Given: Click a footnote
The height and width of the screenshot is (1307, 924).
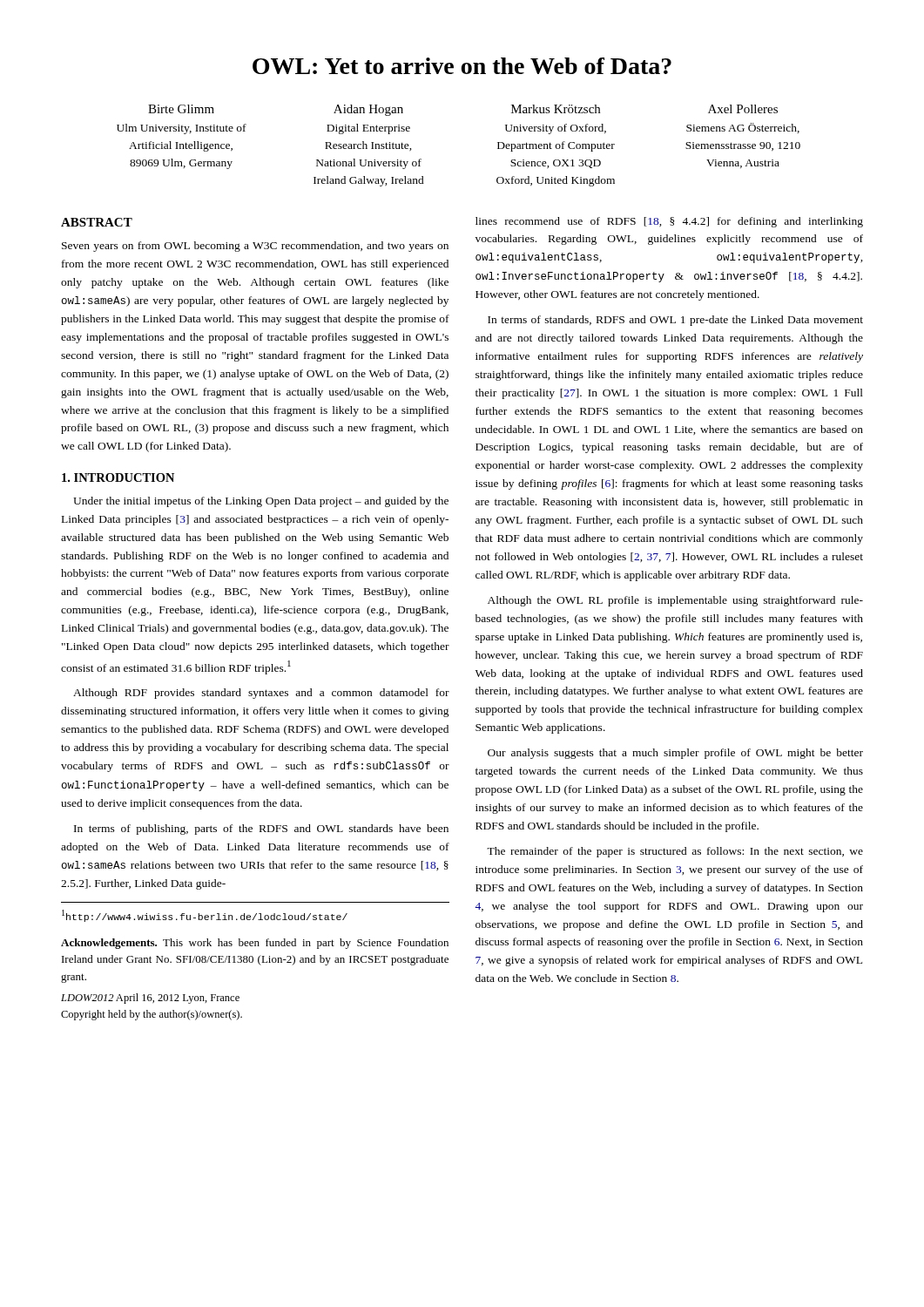Looking at the screenshot, I should pos(204,915).
